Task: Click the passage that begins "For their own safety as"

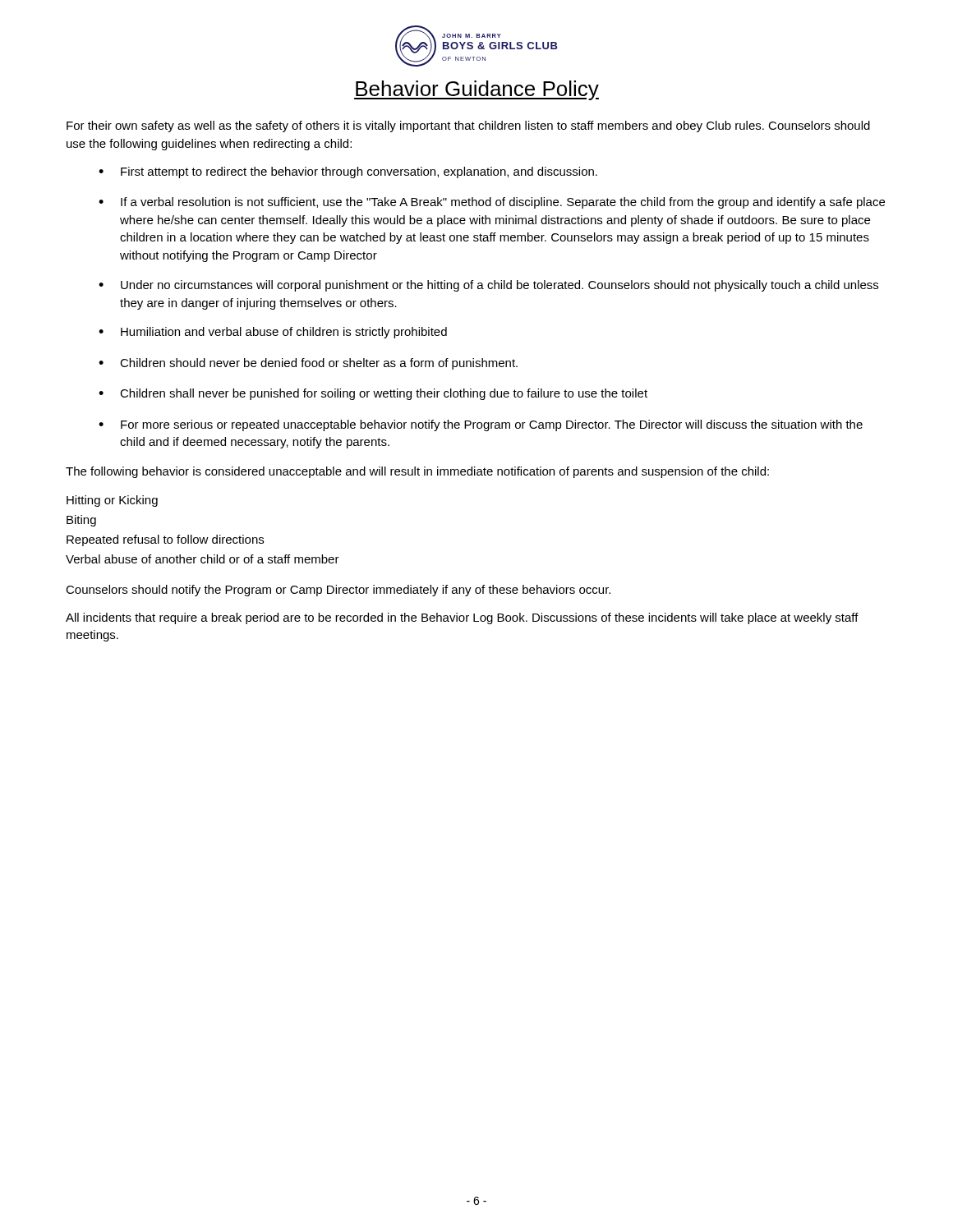Action: tap(468, 134)
